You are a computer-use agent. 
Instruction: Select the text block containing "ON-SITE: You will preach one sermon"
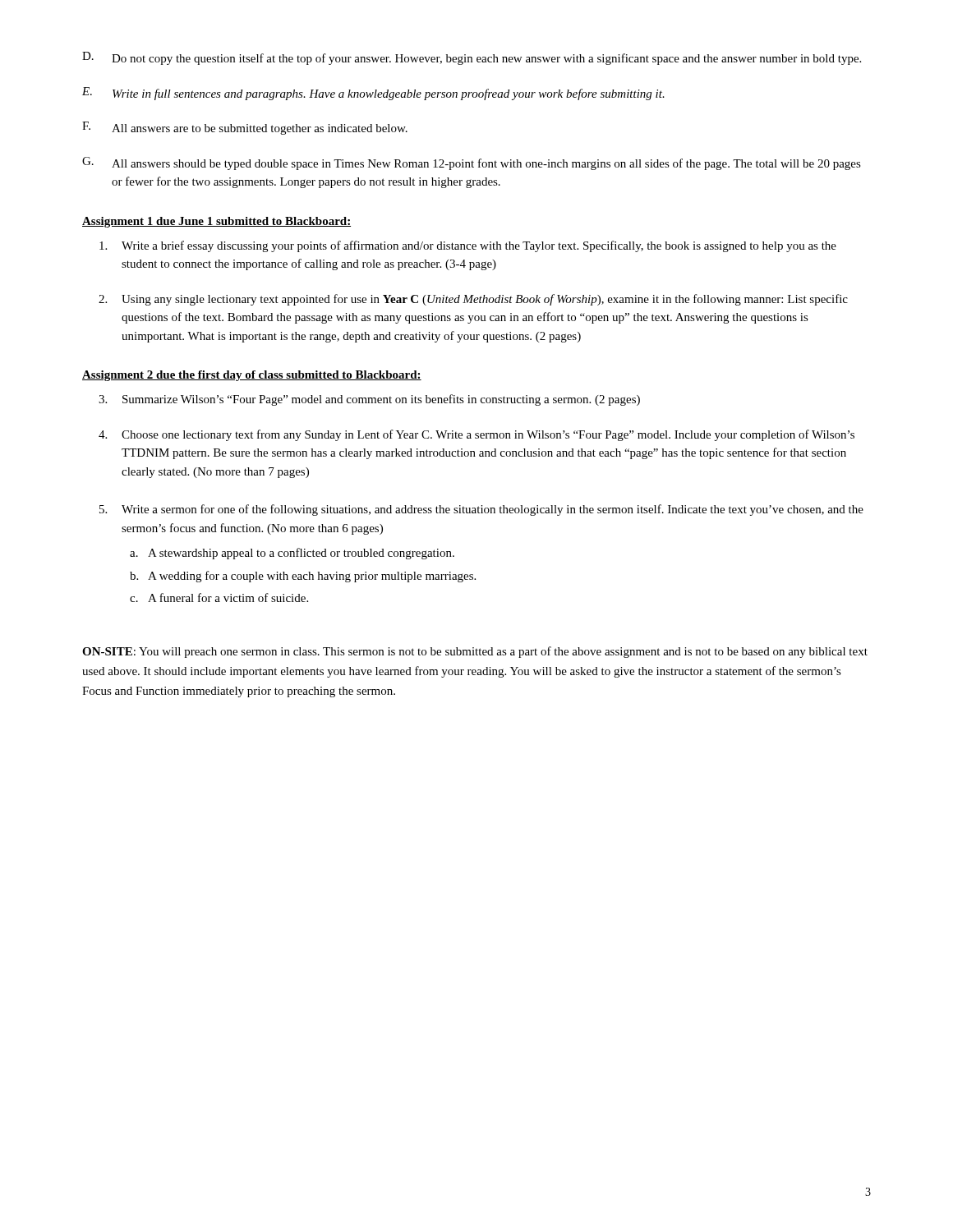coord(475,671)
